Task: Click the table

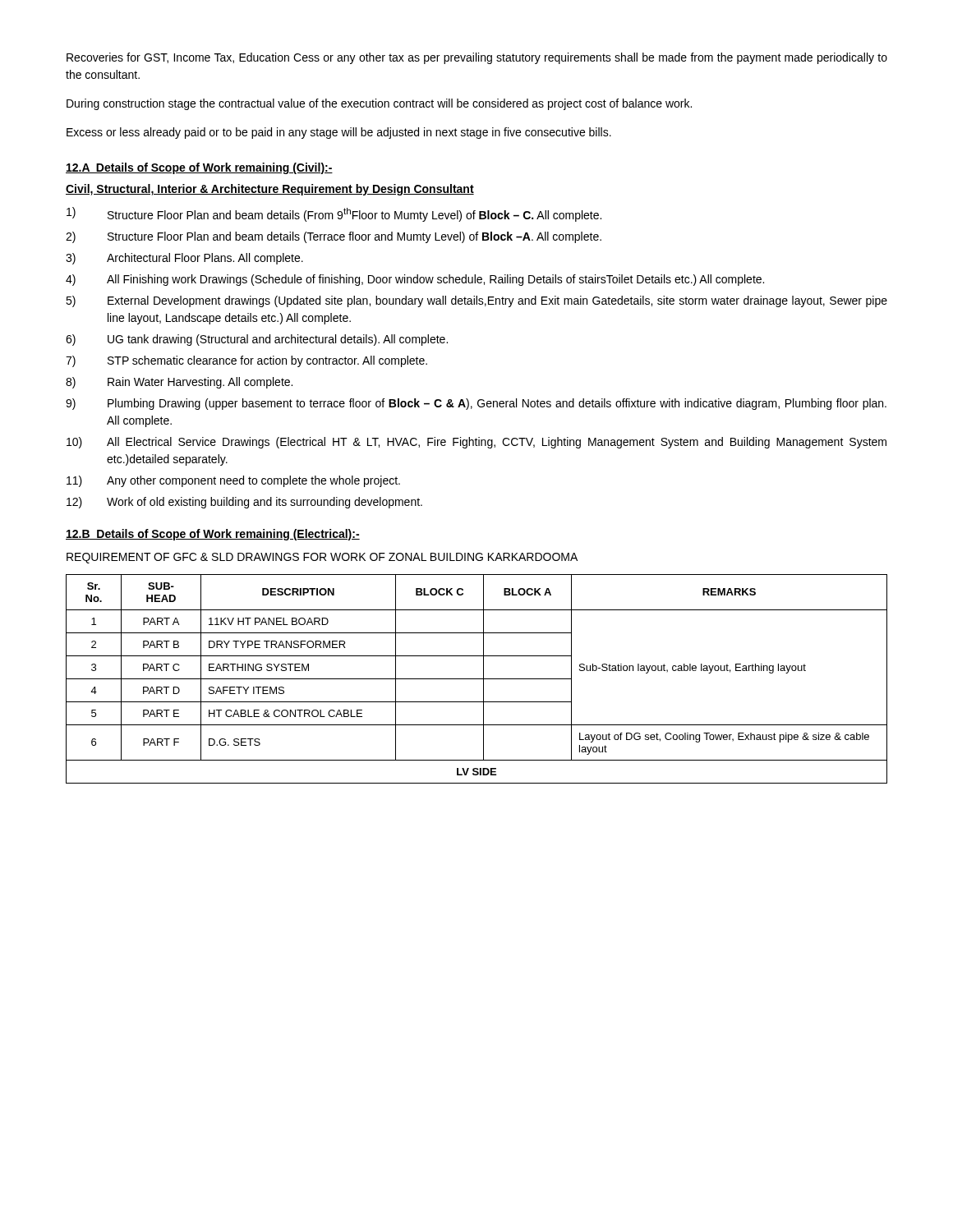Action: [476, 679]
